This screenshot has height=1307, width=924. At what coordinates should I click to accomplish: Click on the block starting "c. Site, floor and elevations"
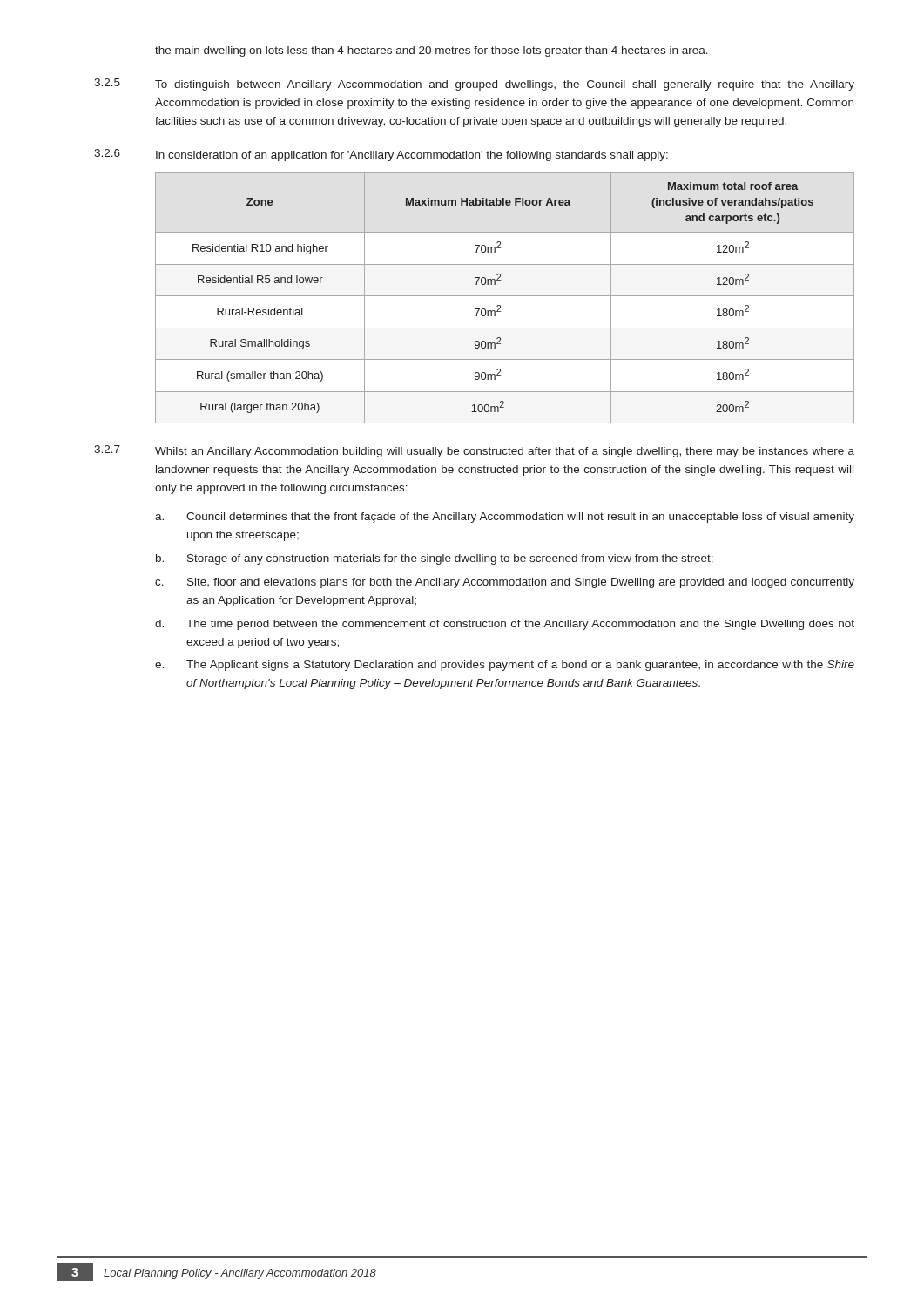click(x=505, y=591)
